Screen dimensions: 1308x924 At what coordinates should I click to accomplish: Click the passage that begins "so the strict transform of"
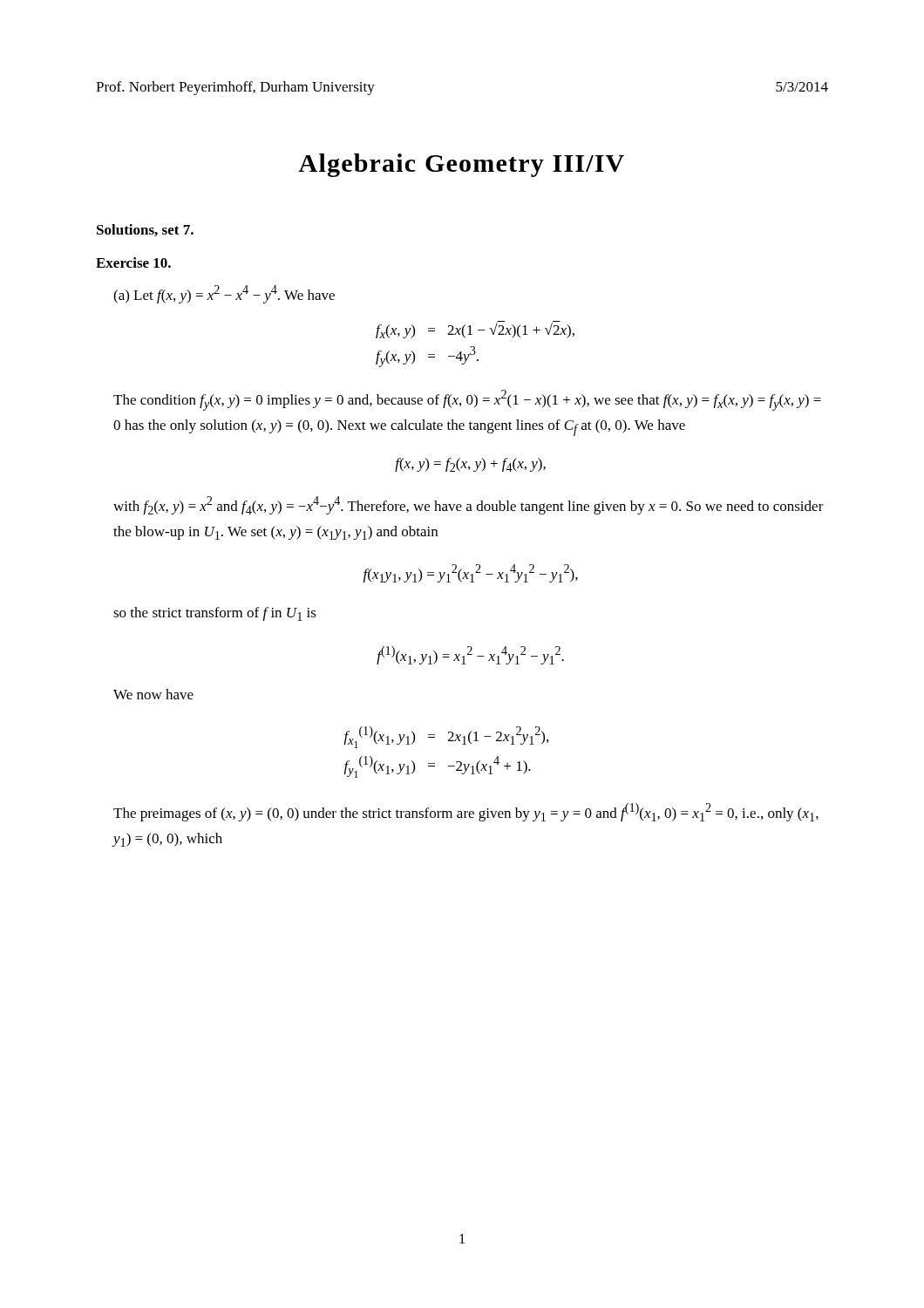215,614
